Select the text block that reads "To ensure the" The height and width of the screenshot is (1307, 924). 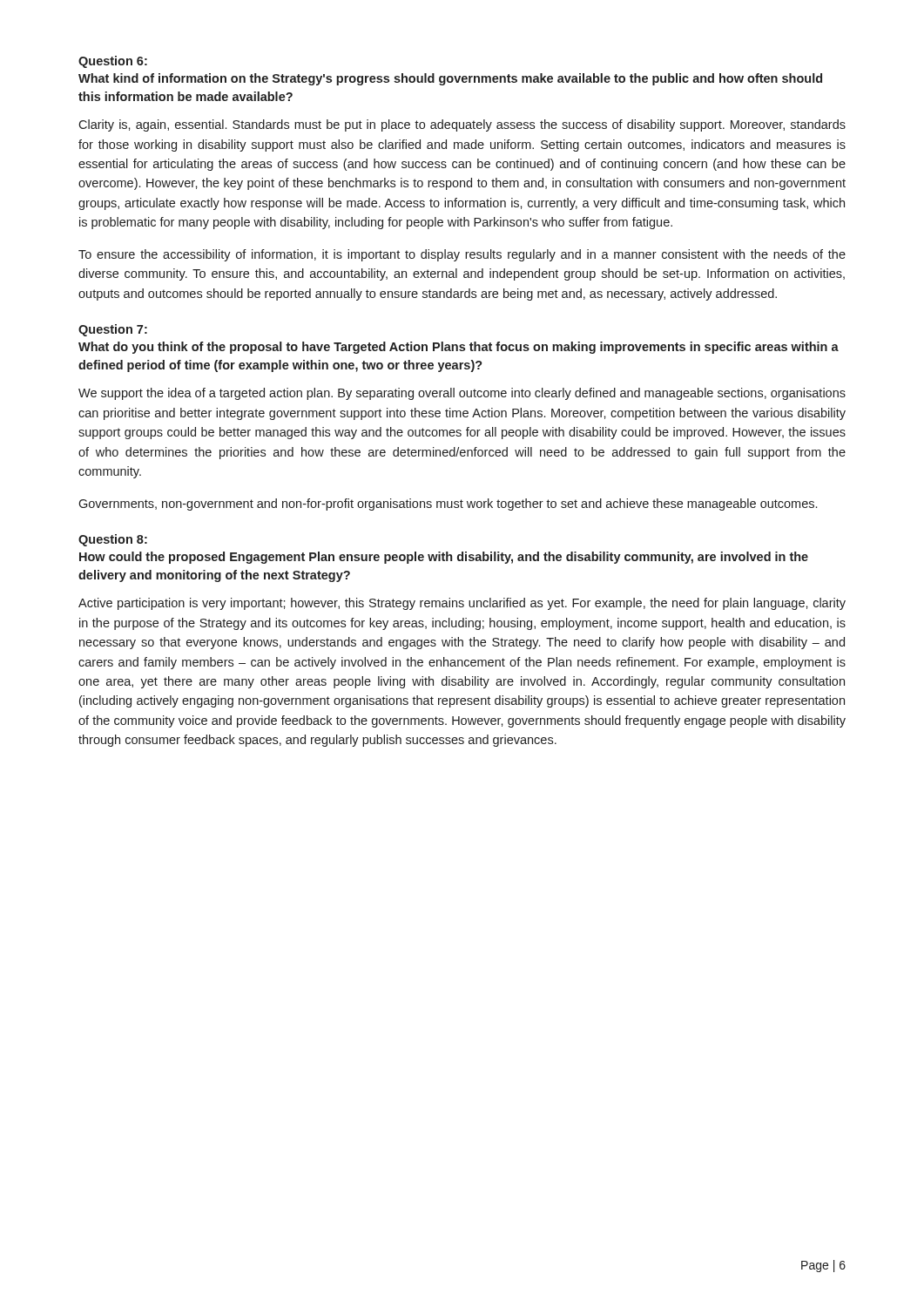pyautogui.click(x=462, y=274)
